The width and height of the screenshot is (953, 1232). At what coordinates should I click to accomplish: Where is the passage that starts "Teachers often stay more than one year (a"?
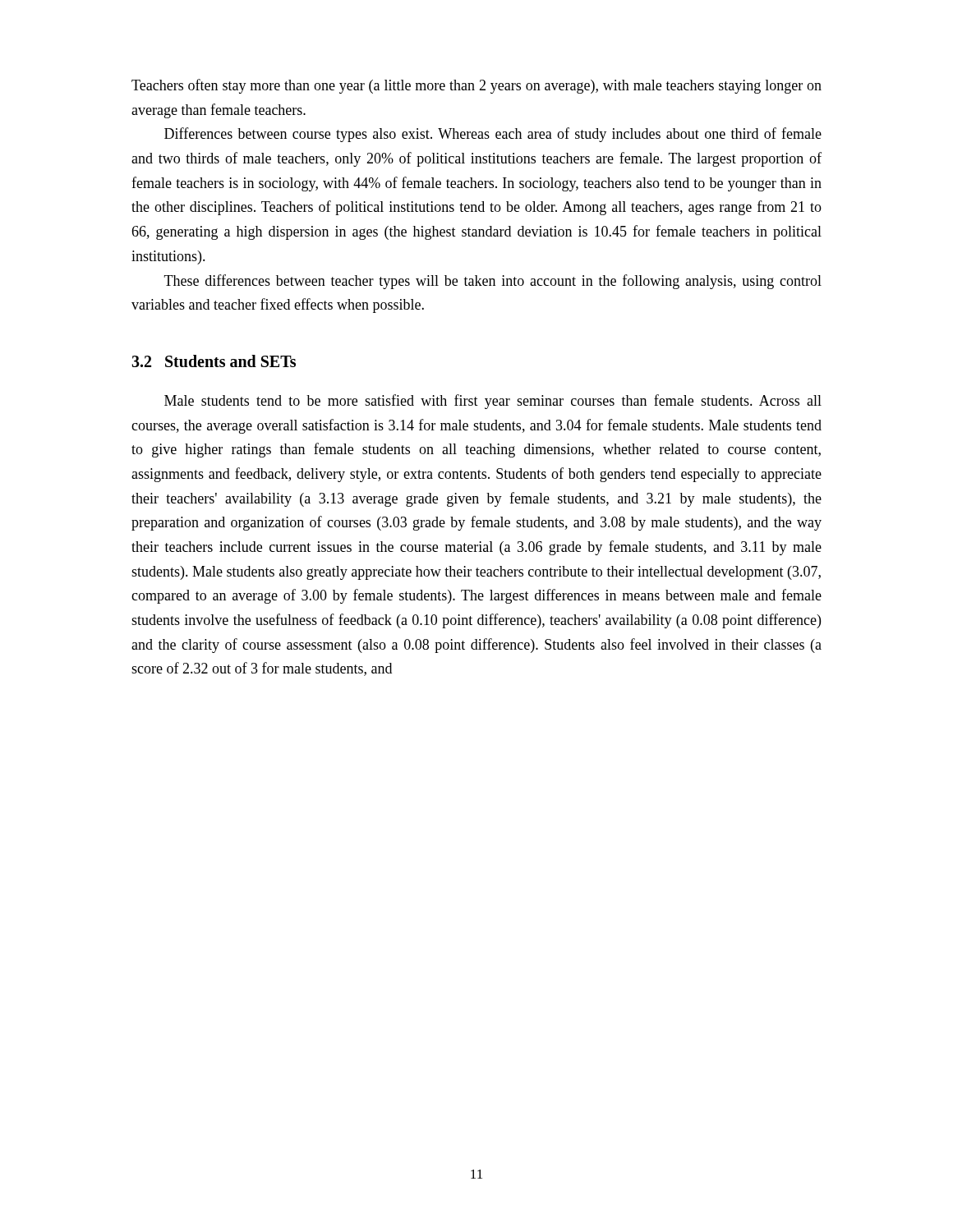pyautogui.click(x=476, y=98)
